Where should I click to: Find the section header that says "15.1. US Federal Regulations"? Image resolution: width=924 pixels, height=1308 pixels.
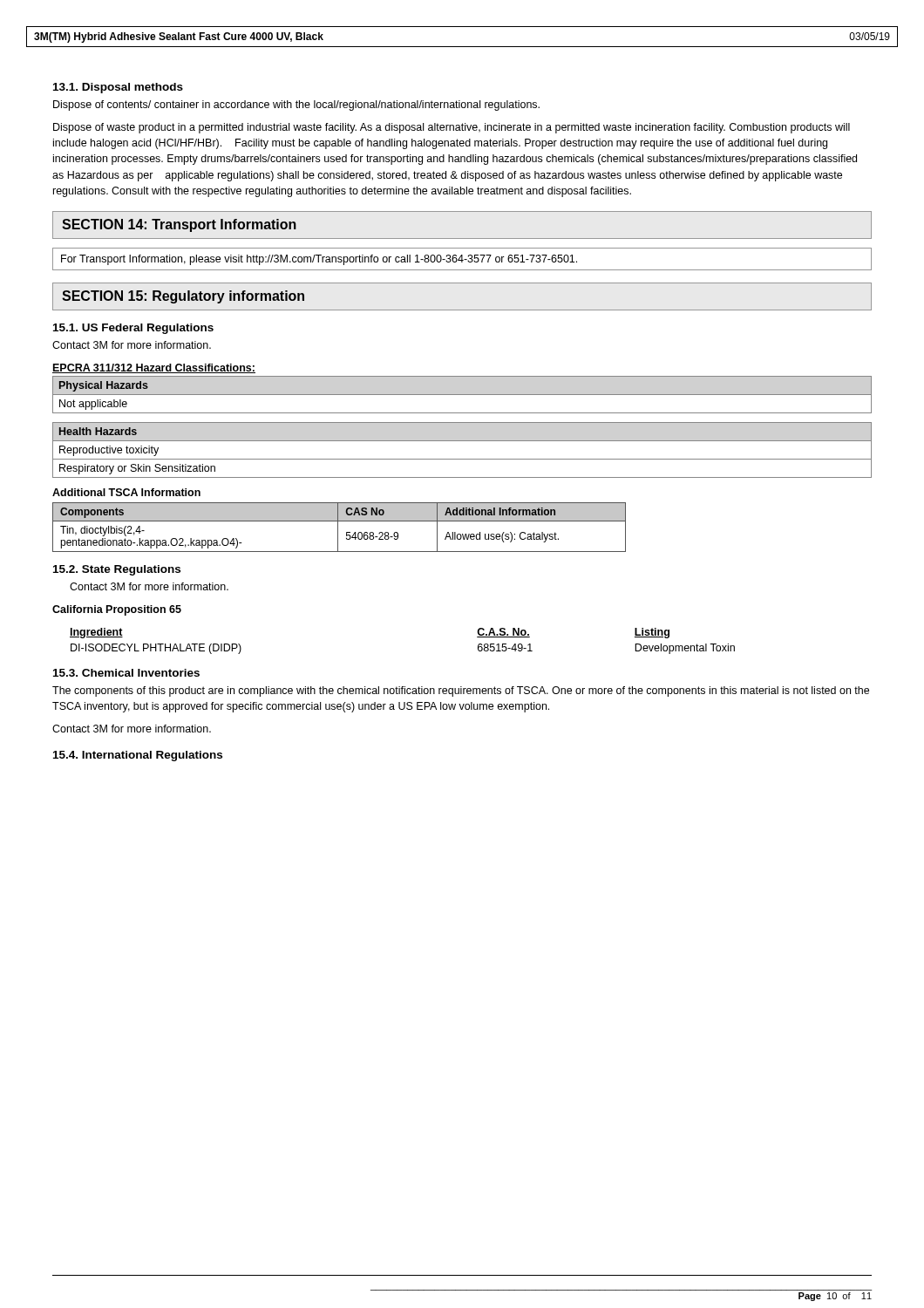pos(133,327)
